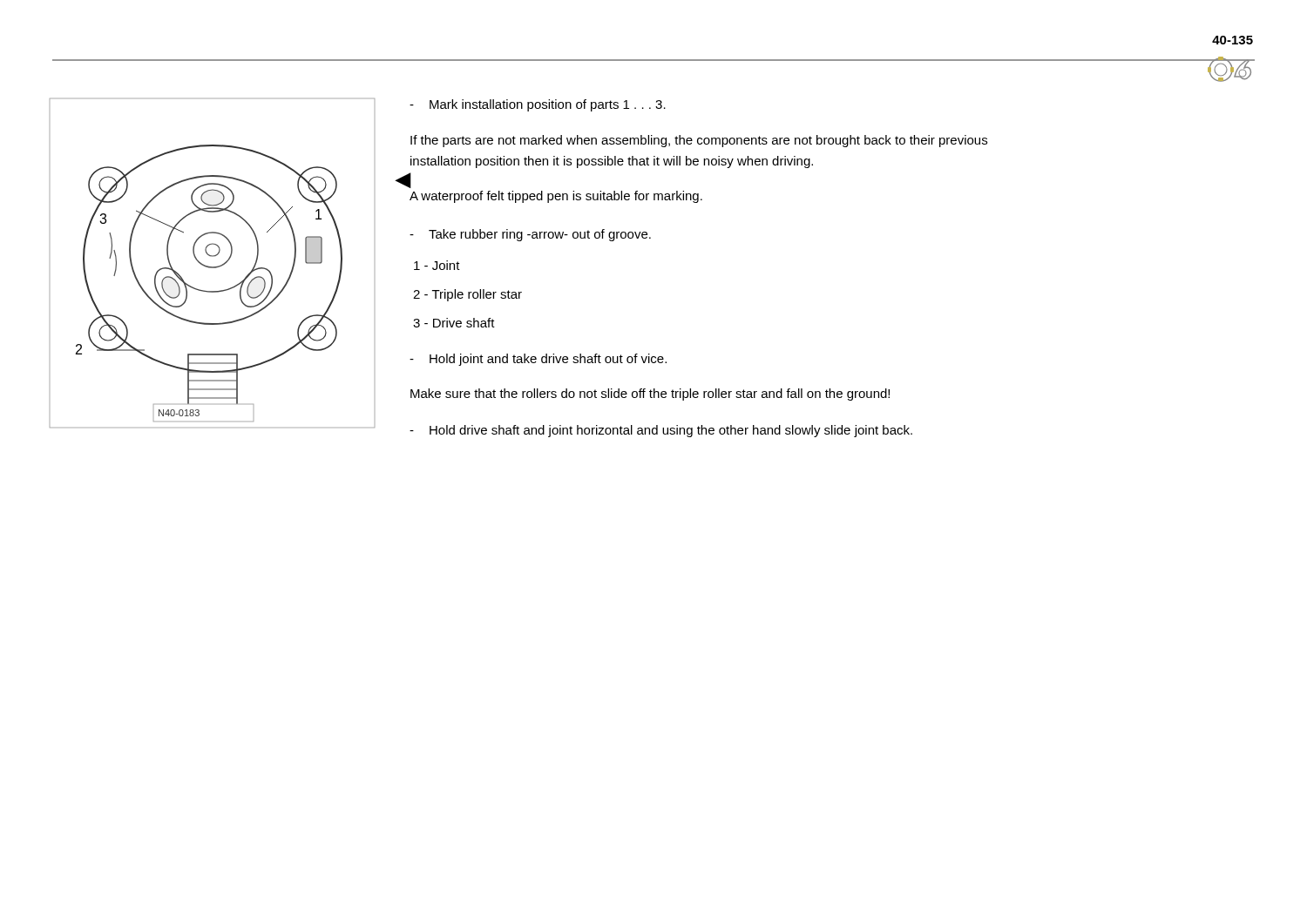The width and height of the screenshot is (1307, 924).
Task: Locate the region starting "3 - Drive shaft"
Action: [454, 323]
